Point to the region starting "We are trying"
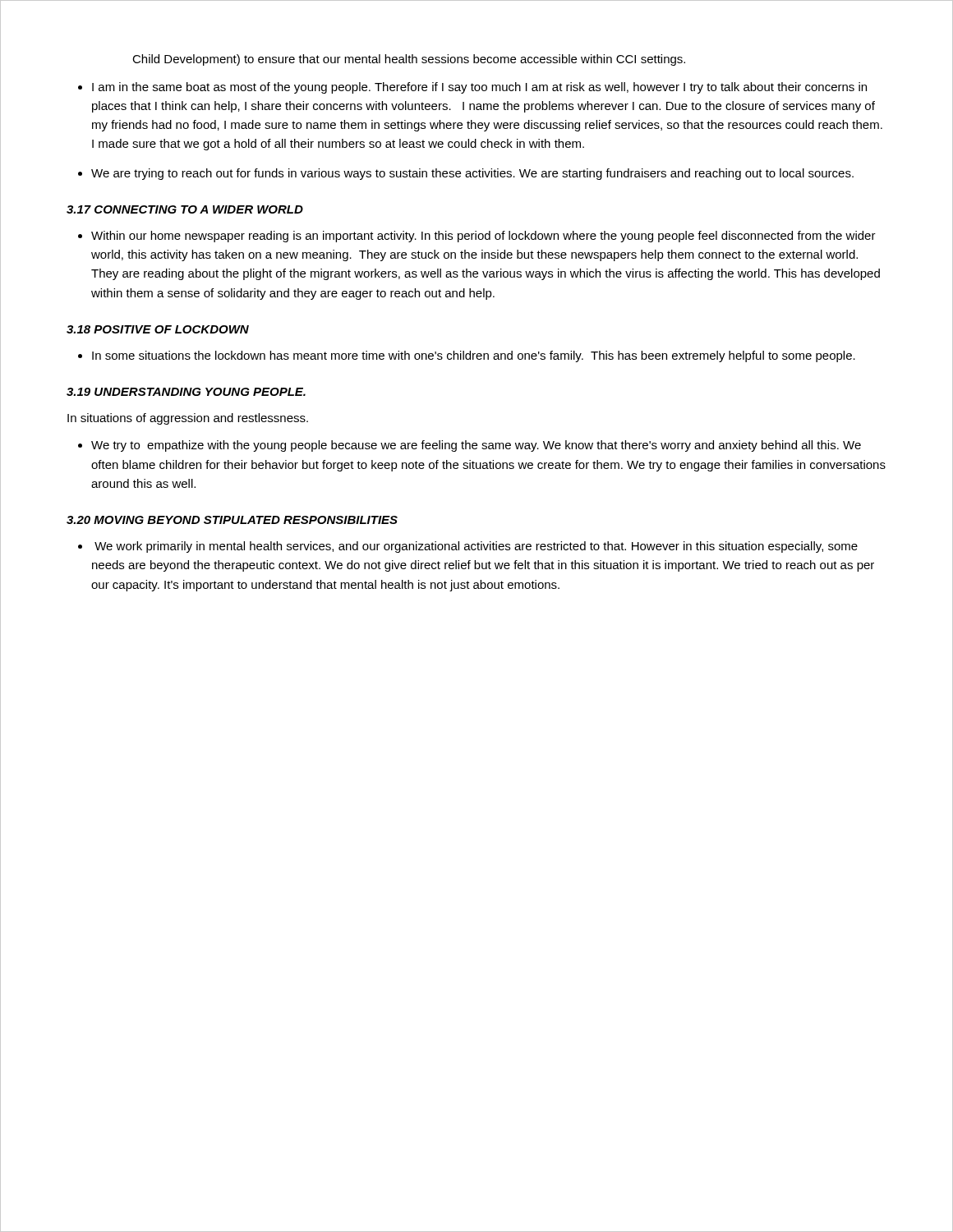 point(473,172)
